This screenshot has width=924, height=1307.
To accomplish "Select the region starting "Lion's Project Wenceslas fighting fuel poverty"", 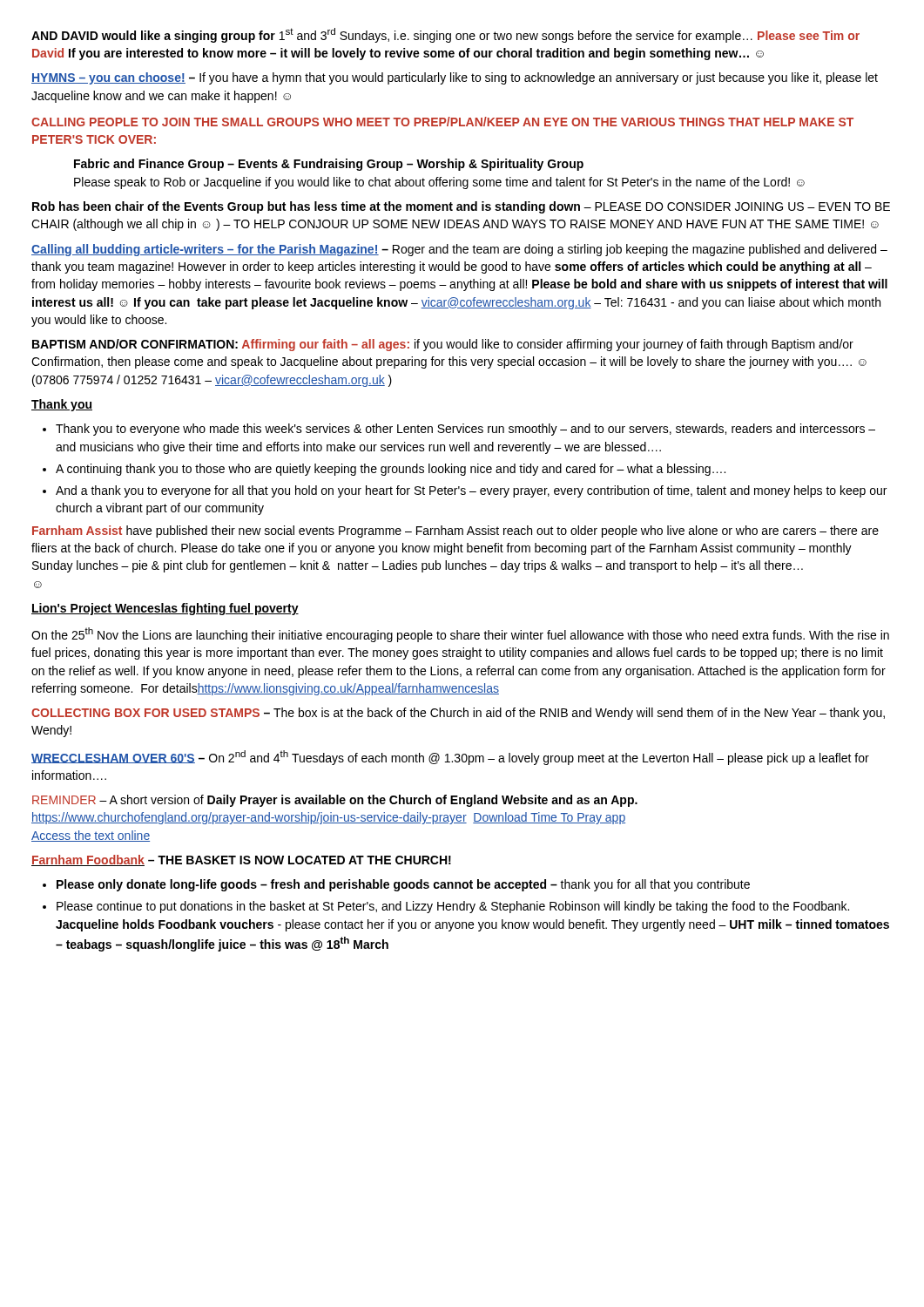I will point(165,608).
